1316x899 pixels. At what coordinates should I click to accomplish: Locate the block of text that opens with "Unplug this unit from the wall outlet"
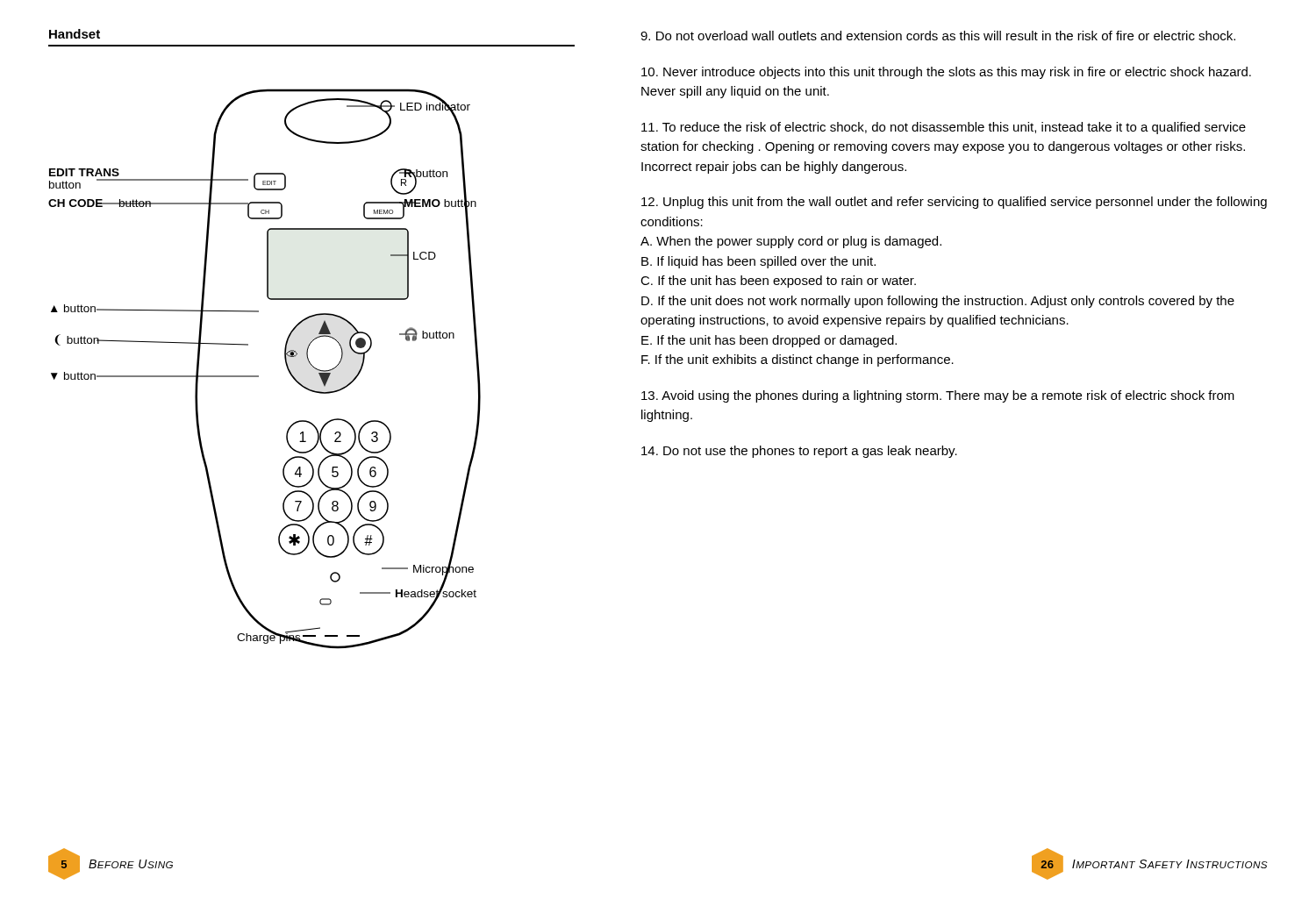954,203
